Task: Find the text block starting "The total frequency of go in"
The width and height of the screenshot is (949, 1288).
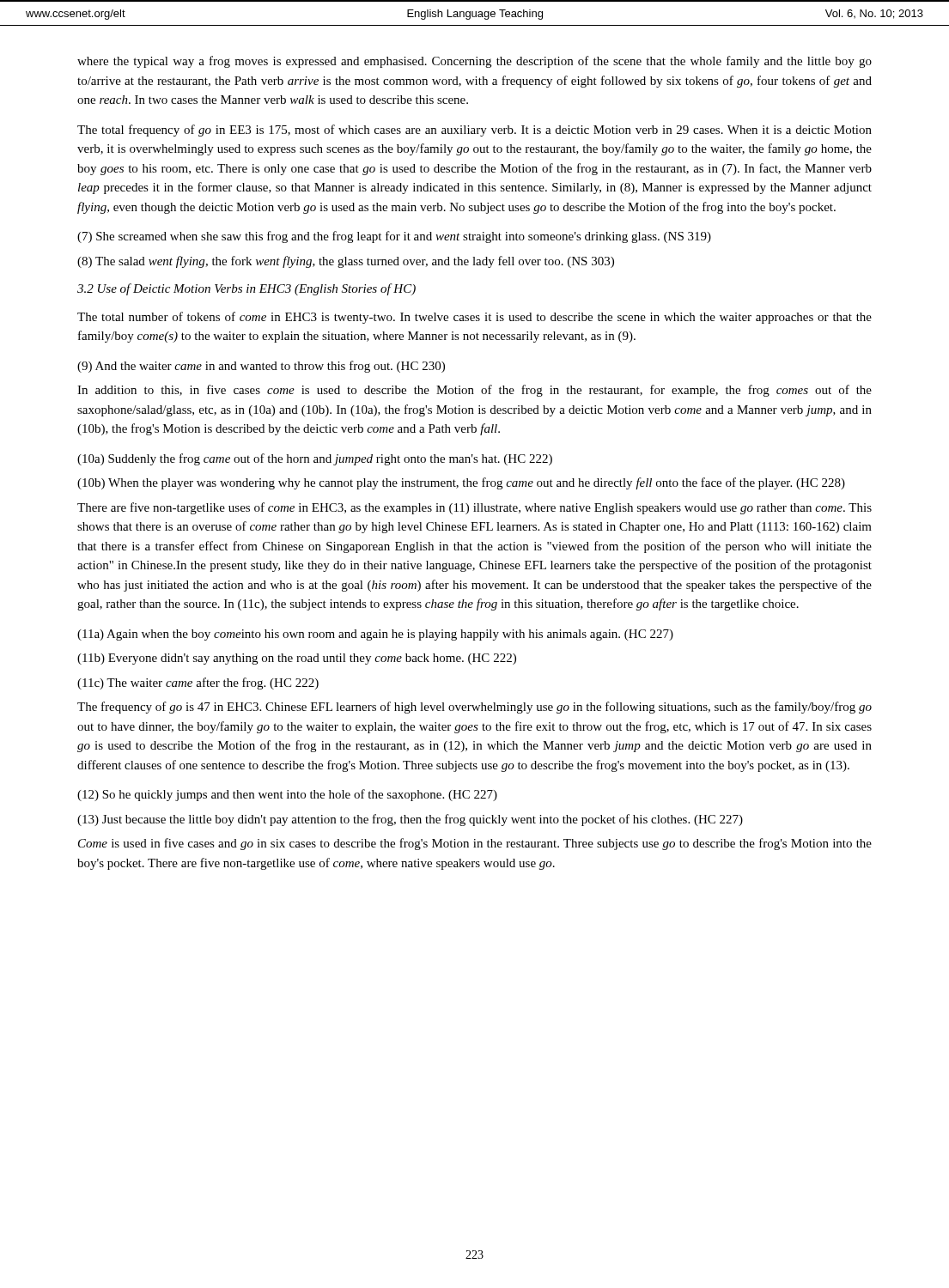Action: 474,168
